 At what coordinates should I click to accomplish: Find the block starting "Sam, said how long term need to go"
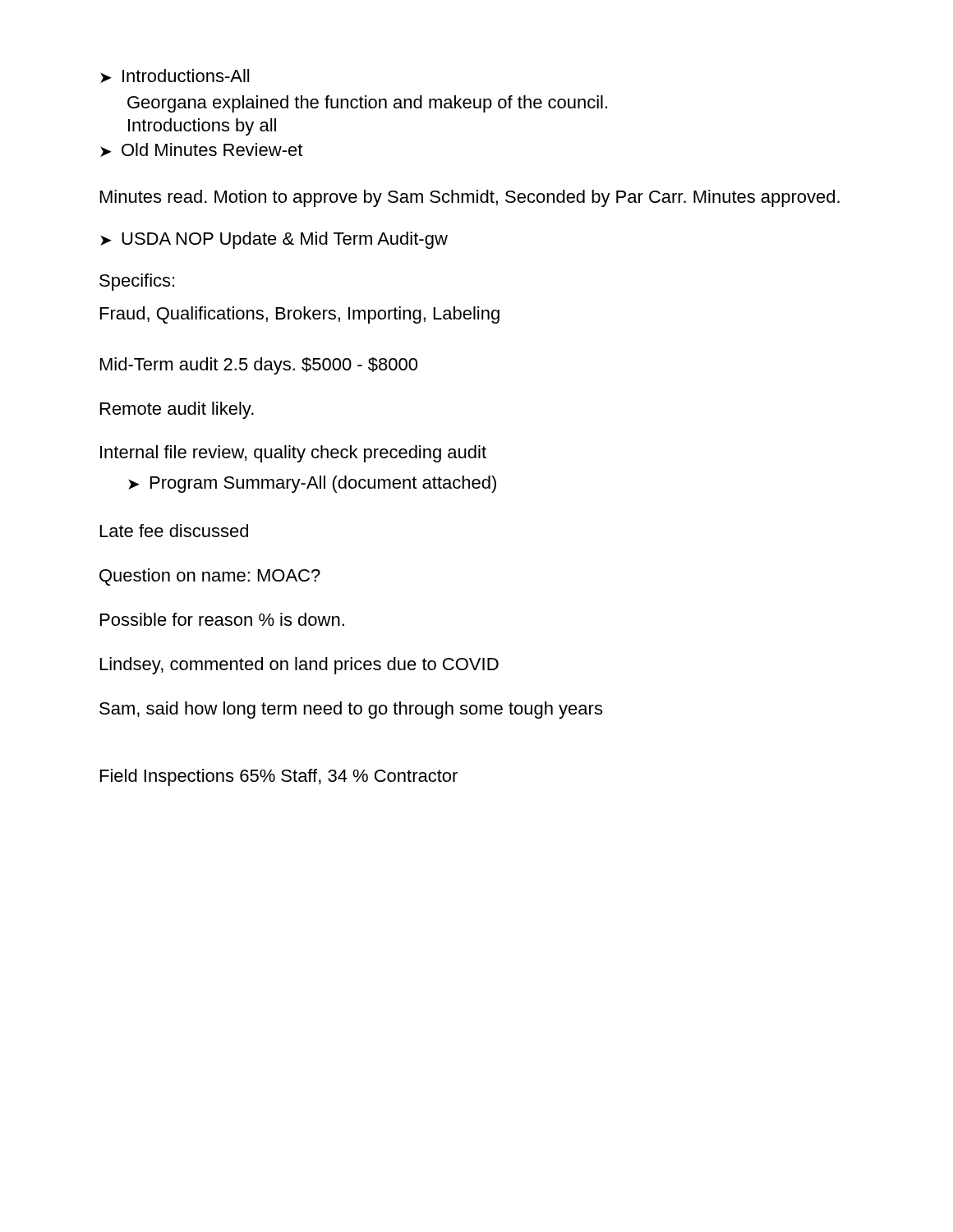(351, 708)
